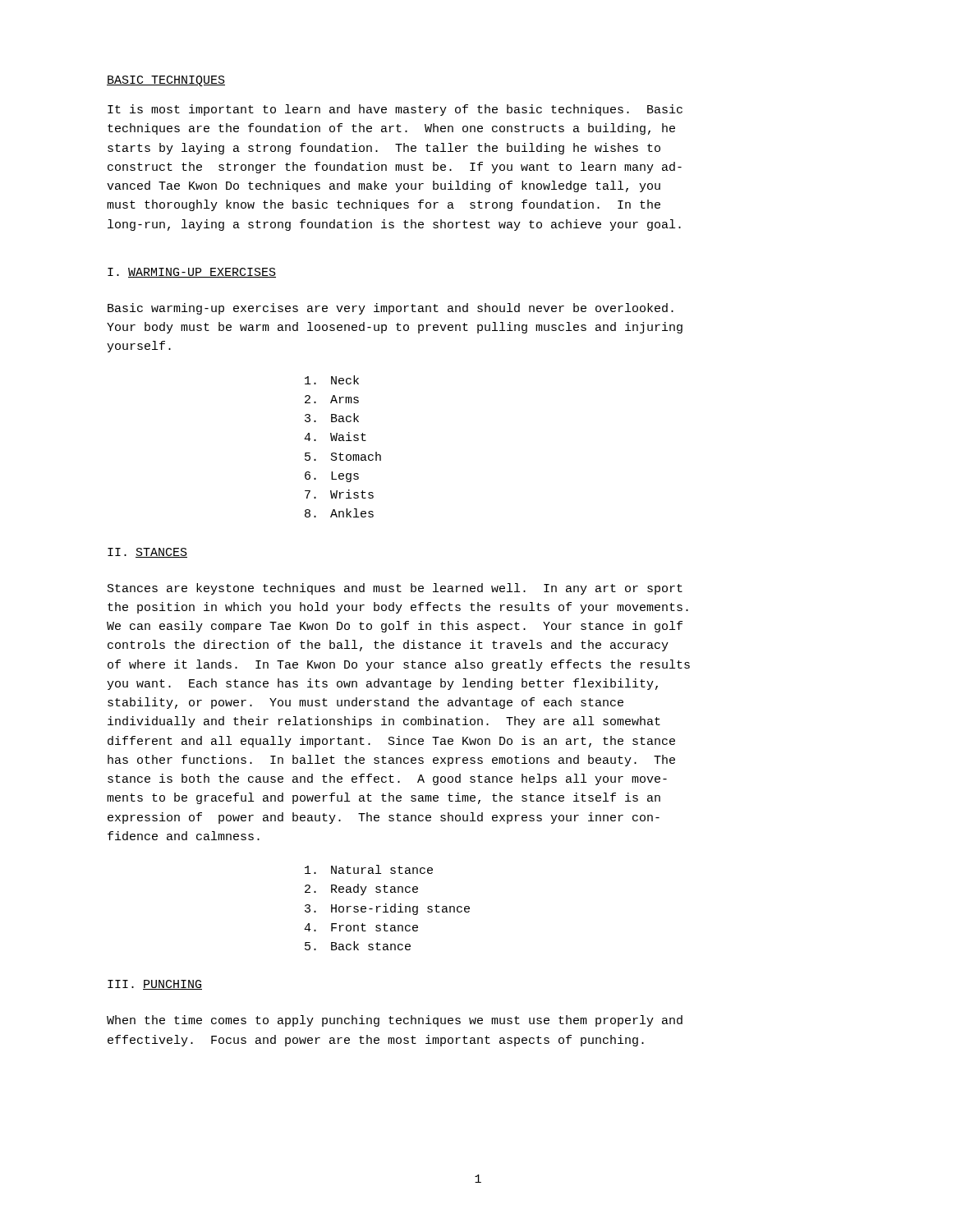Locate the list item that reads "2.Ready stance"
Image resolution: width=956 pixels, height=1232 pixels.
click(361, 890)
